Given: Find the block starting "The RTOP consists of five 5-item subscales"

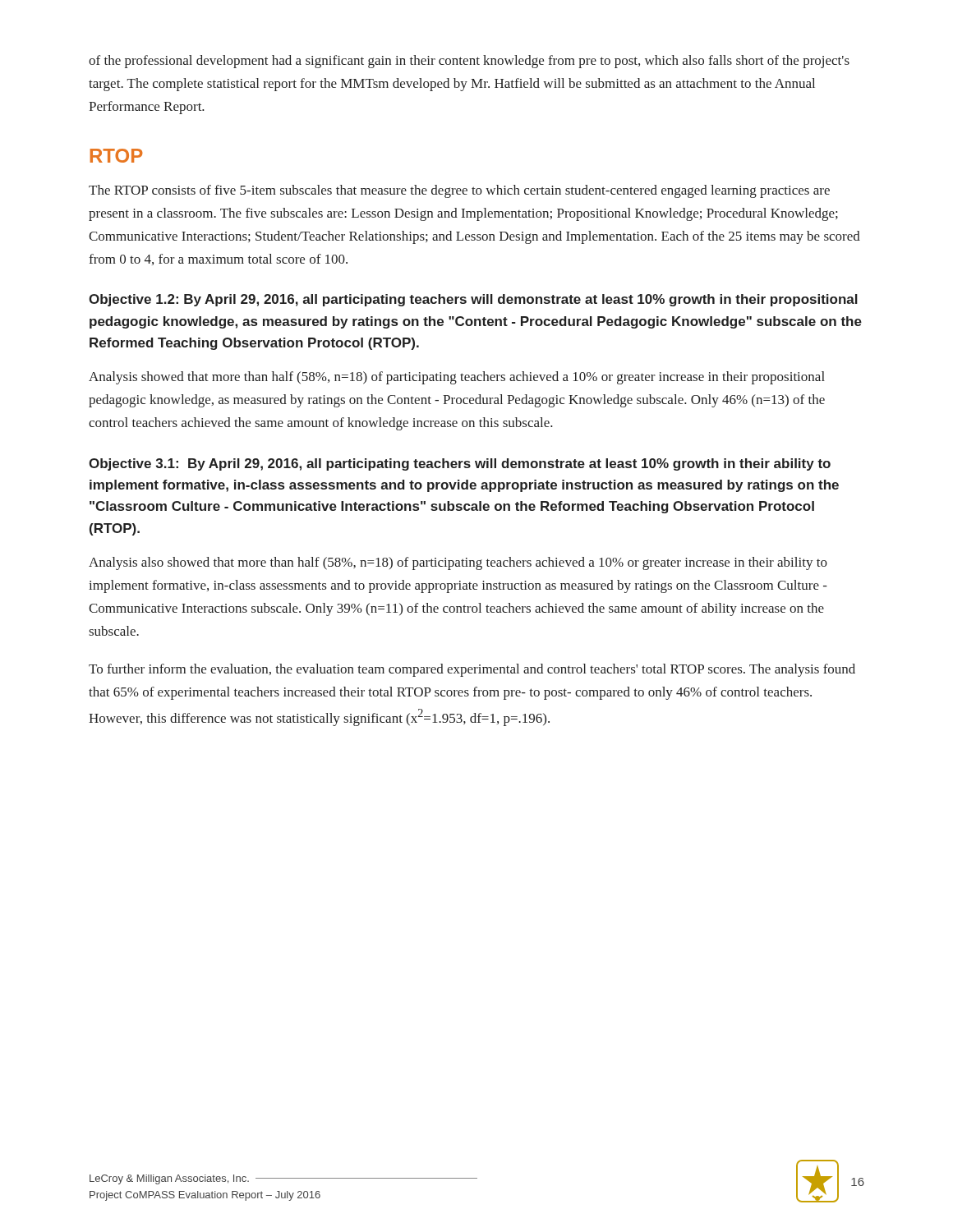Looking at the screenshot, I should click(x=474, y=225).
